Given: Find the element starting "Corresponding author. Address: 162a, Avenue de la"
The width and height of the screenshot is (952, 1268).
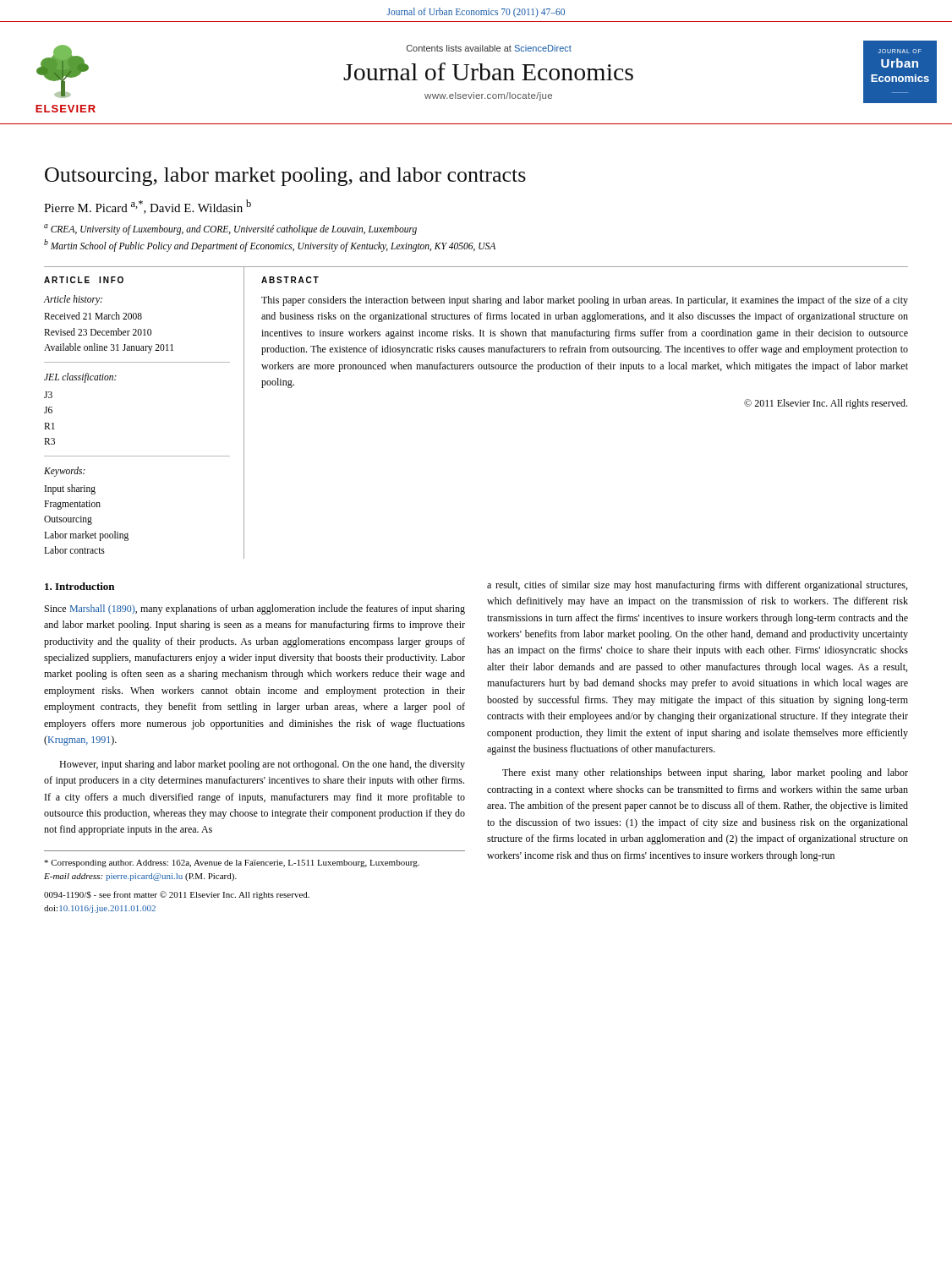Looking at the screenshot, I should [255, 869].
